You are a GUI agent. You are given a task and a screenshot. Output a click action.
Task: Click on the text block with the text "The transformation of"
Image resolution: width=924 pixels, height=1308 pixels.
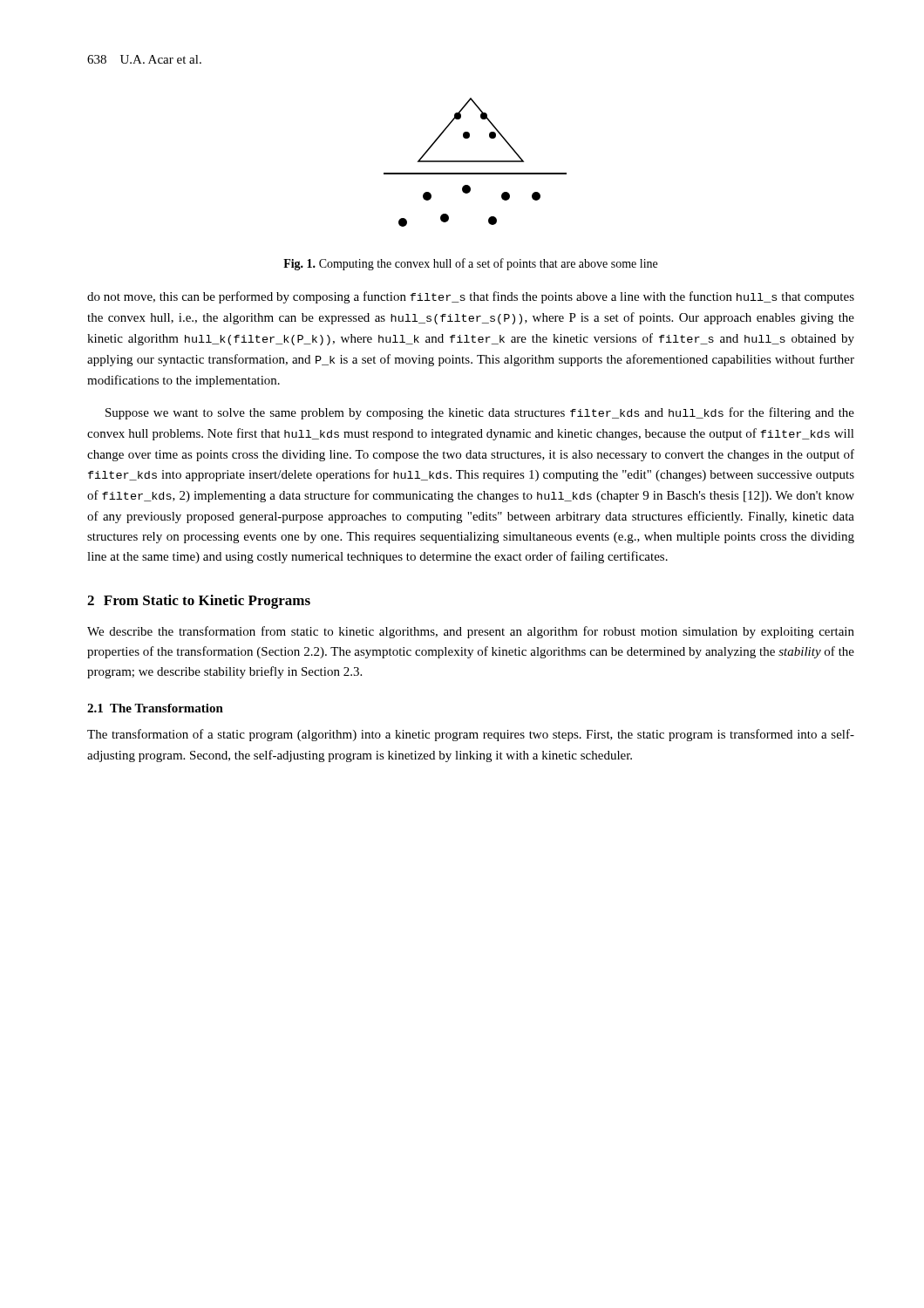point(471,745)
